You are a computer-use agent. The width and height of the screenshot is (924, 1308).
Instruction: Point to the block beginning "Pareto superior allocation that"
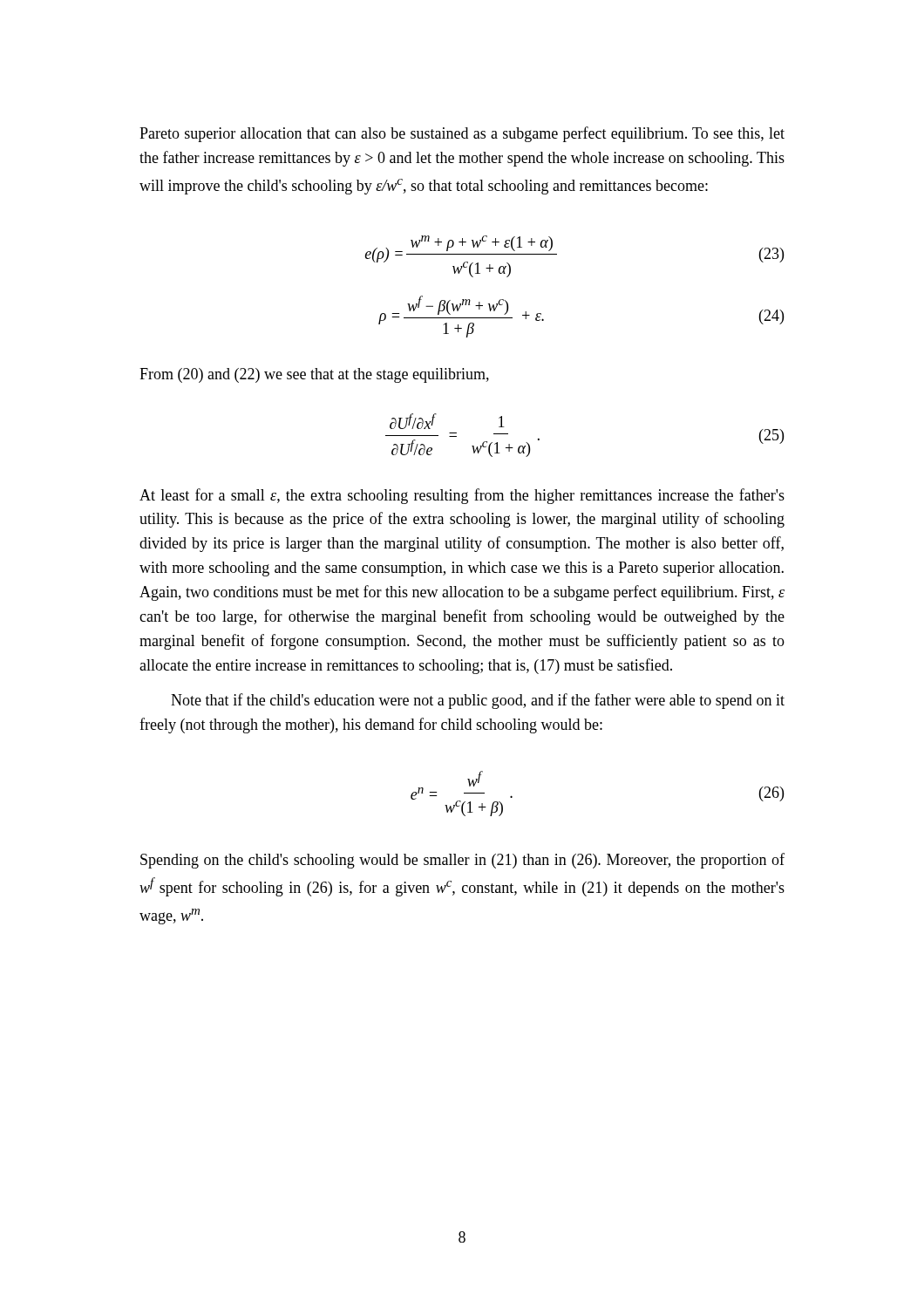(462, 160)
